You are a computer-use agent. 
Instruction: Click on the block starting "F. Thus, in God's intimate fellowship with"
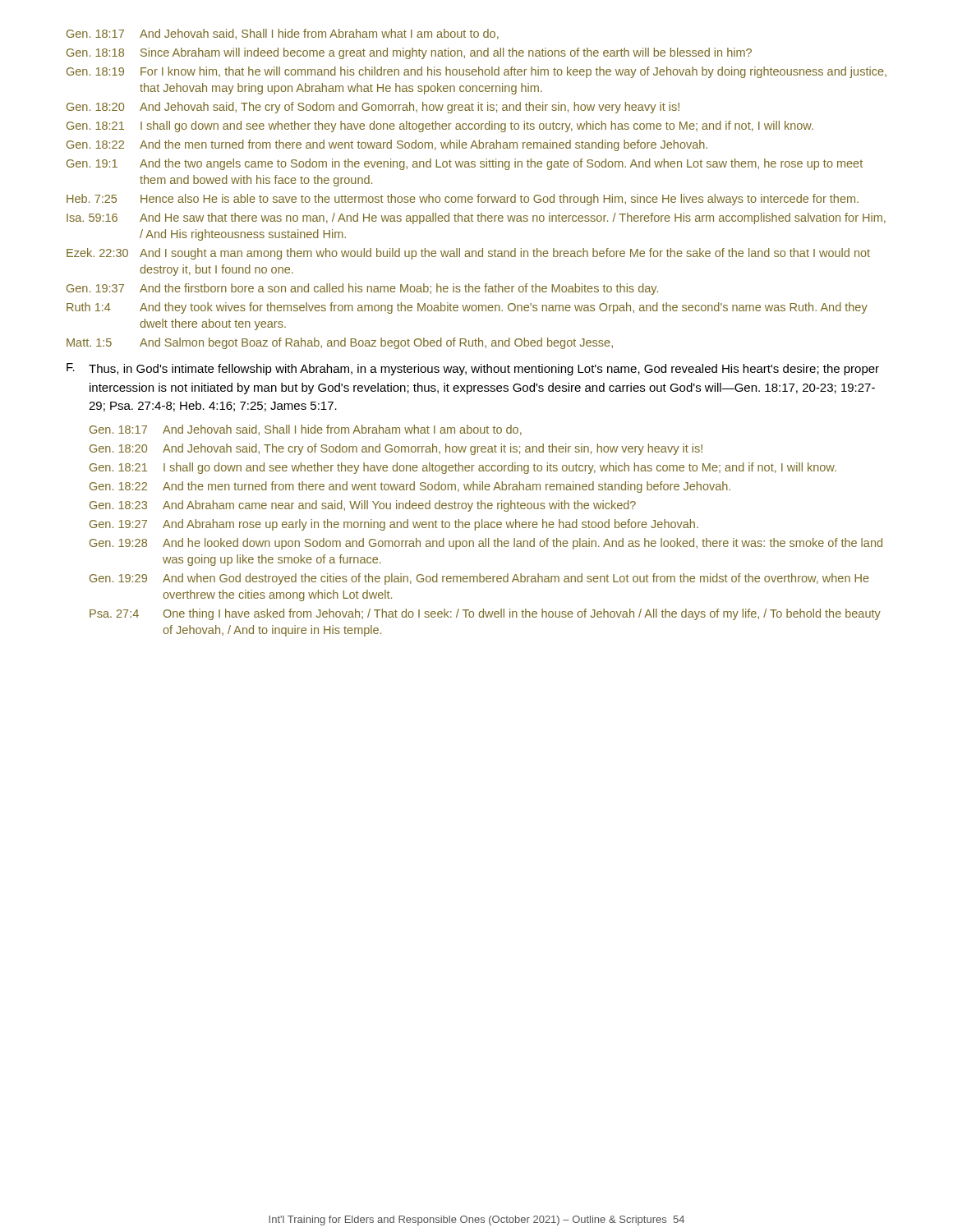(x=476, y=387)
